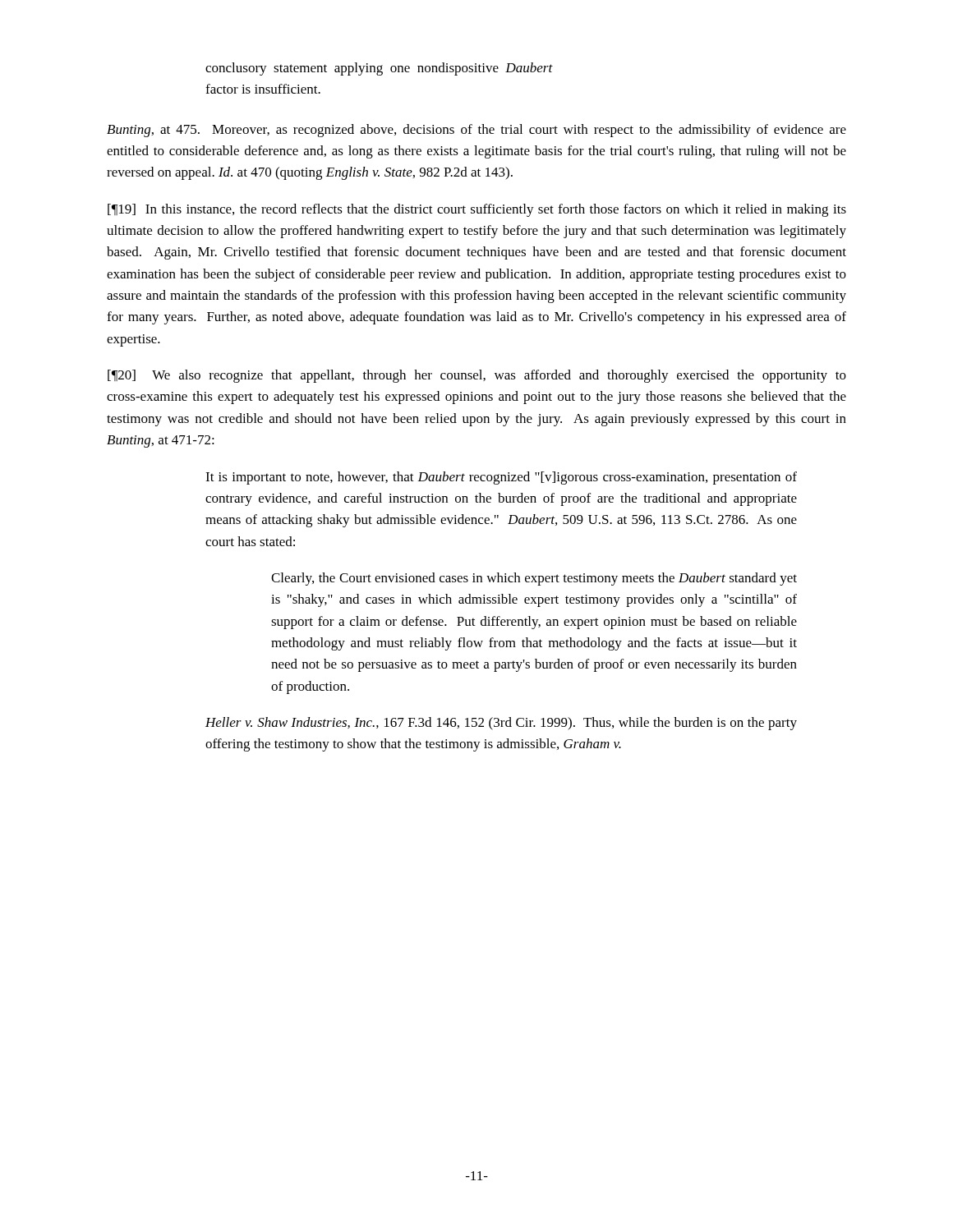Image resolution: width=953 pixels, height=1232 pixels.
Task: Locate the block of text that opens with "conclusory statement applying one nondispositive Daubert factor"
Action: click(379, 79)
